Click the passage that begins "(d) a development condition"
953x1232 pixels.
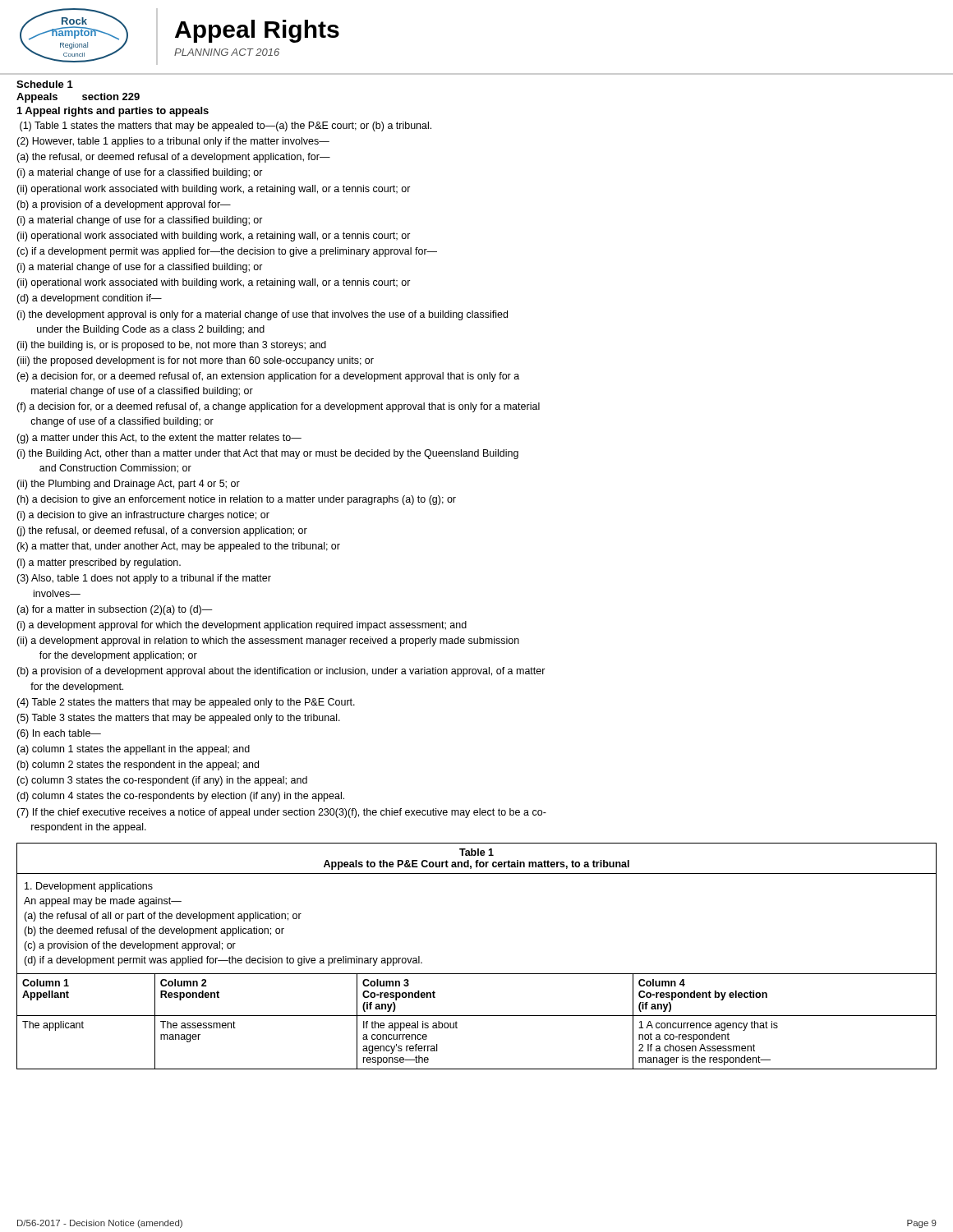tap(89, 298)
